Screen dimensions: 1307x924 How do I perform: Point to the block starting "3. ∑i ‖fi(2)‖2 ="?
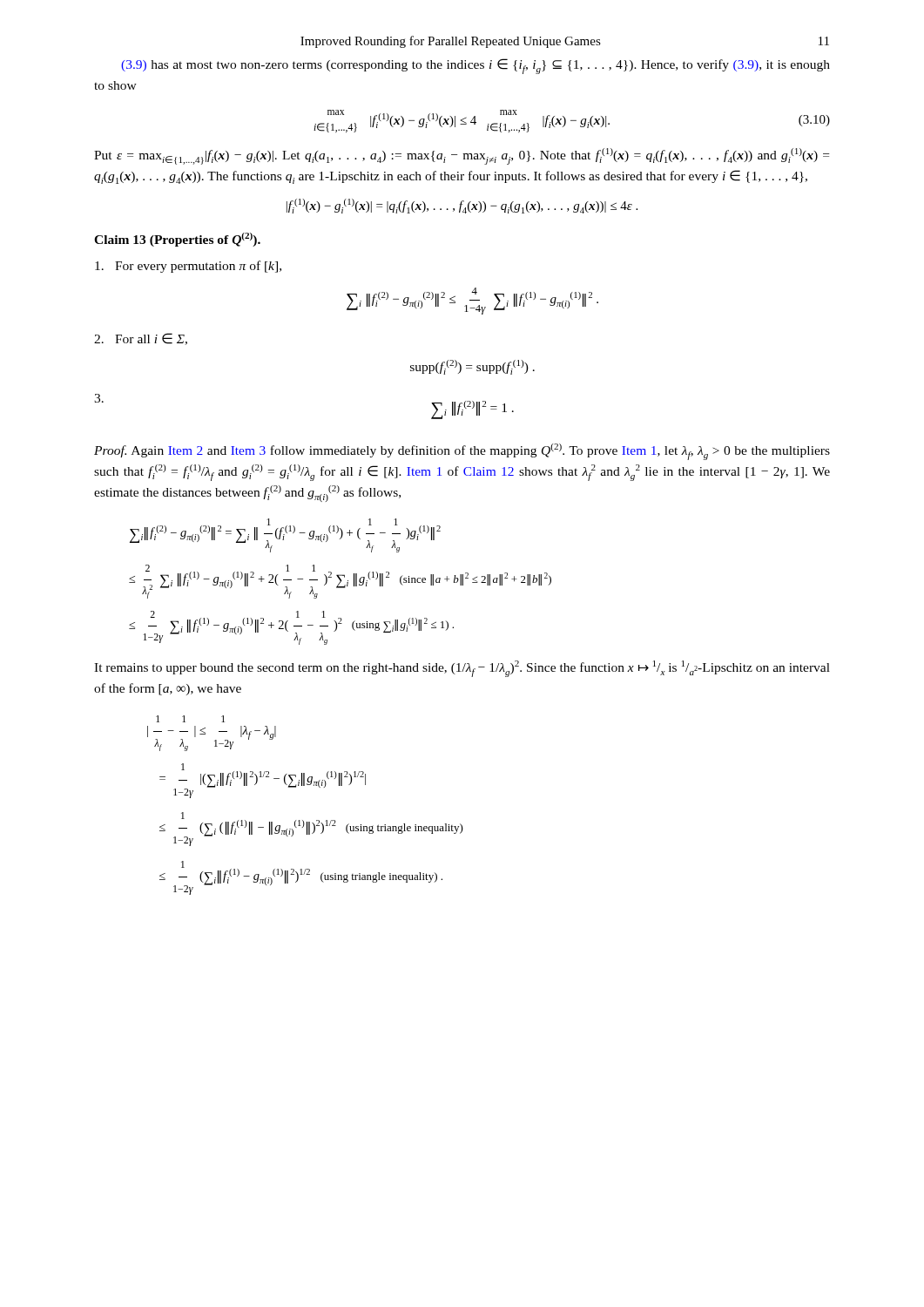(462, 409)
